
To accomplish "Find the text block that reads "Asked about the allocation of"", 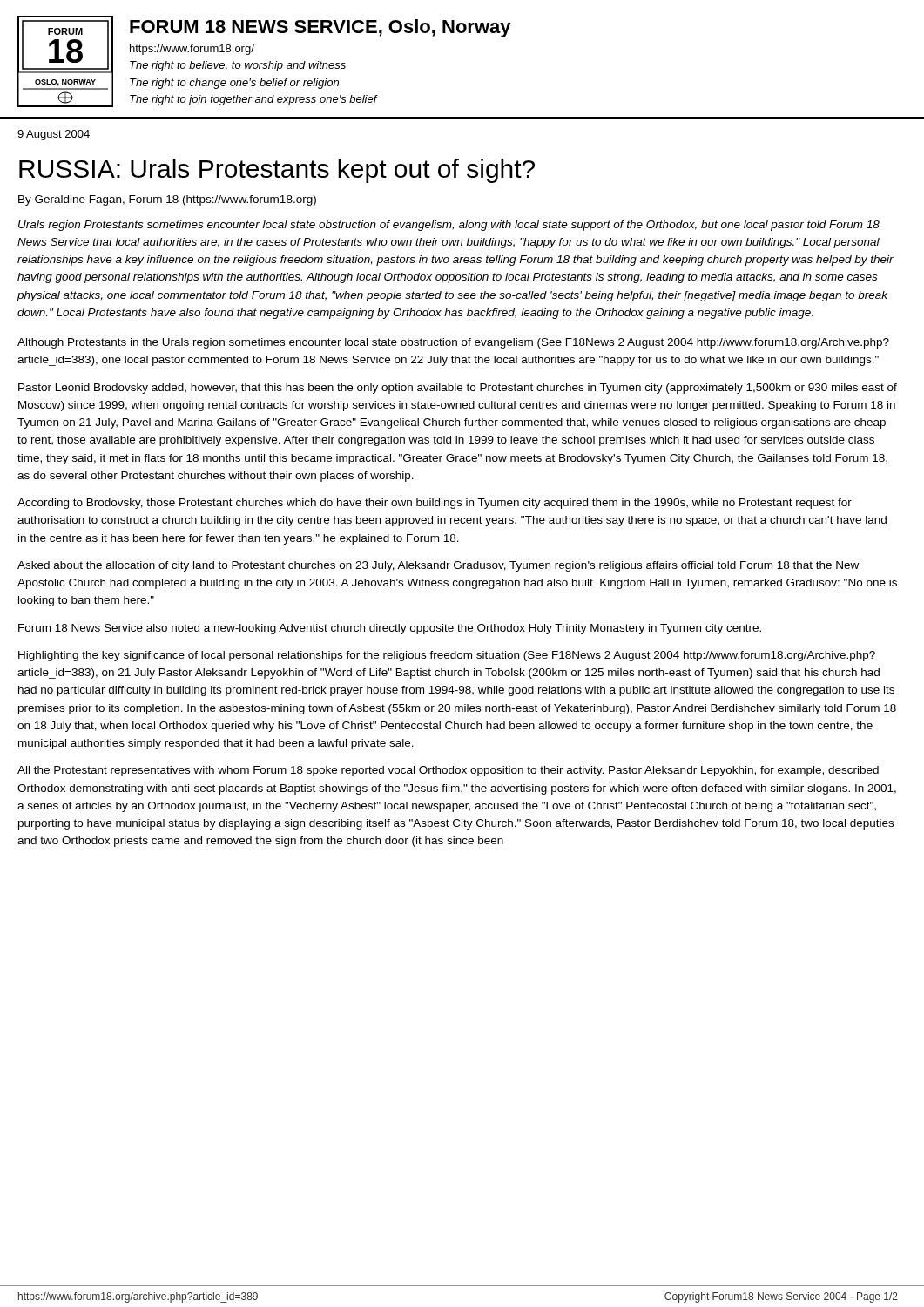I will [457, 583].
